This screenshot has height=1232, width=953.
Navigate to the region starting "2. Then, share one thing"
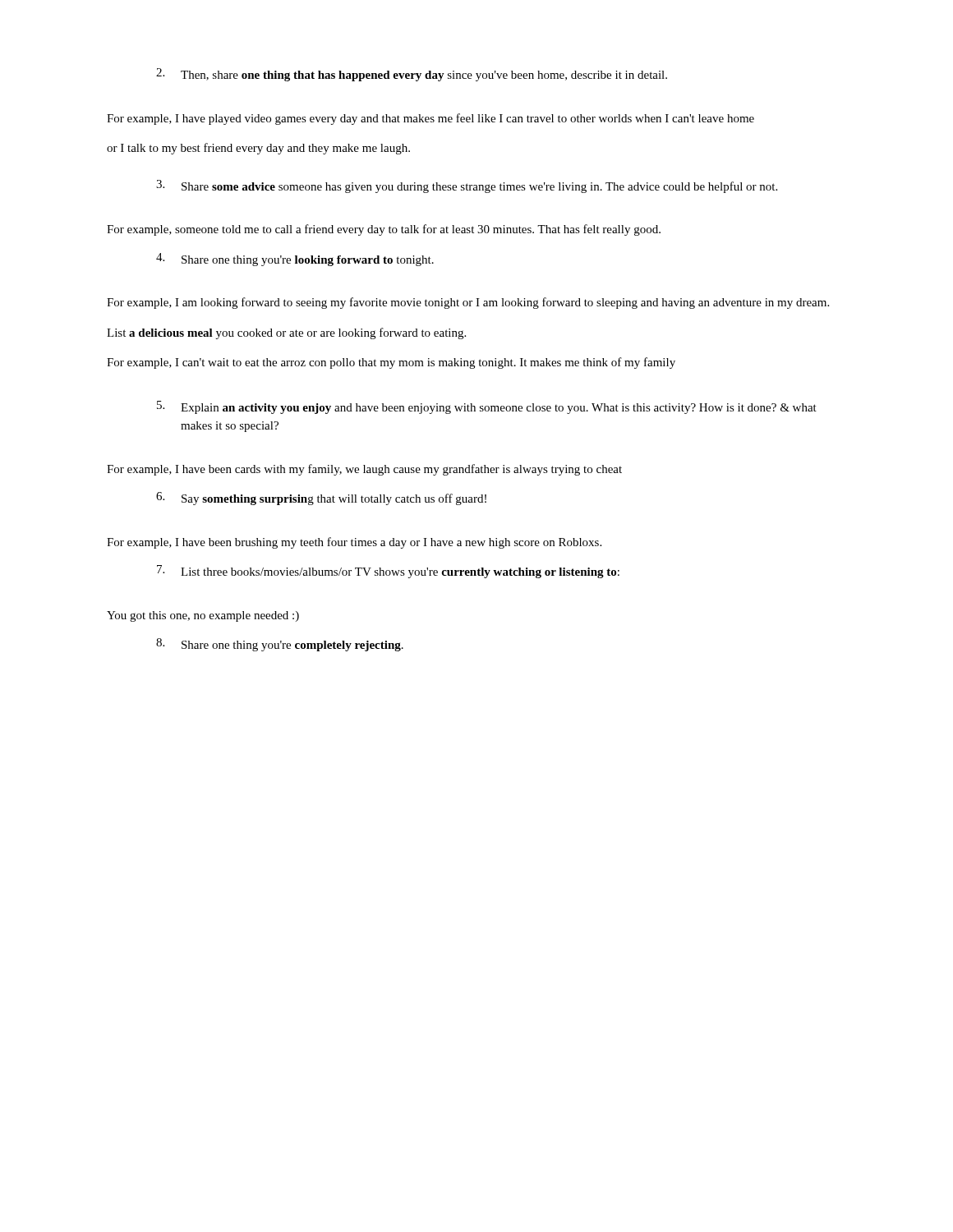(412, 75)
